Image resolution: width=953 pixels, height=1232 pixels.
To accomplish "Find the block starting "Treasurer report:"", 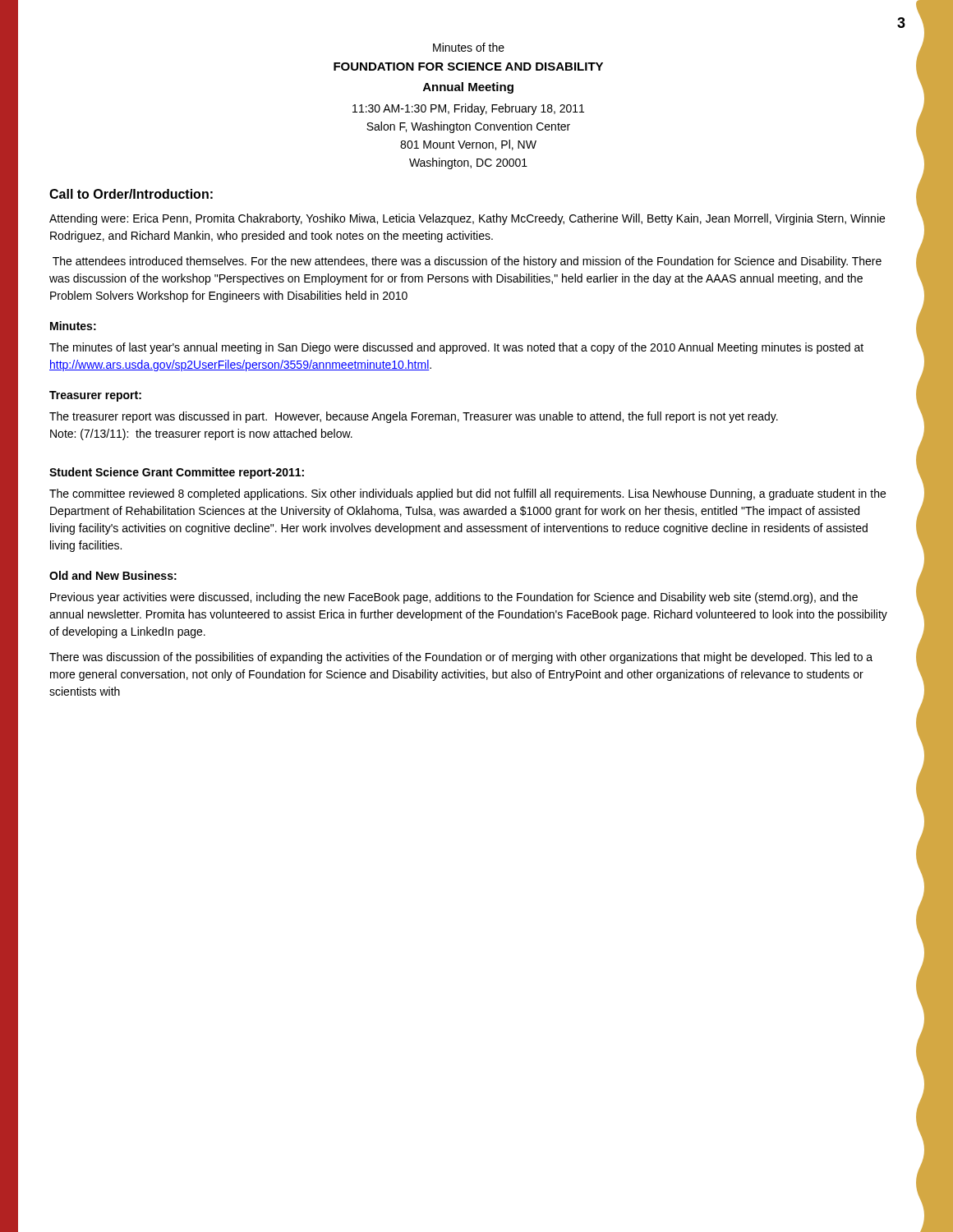I will [96, 395].
